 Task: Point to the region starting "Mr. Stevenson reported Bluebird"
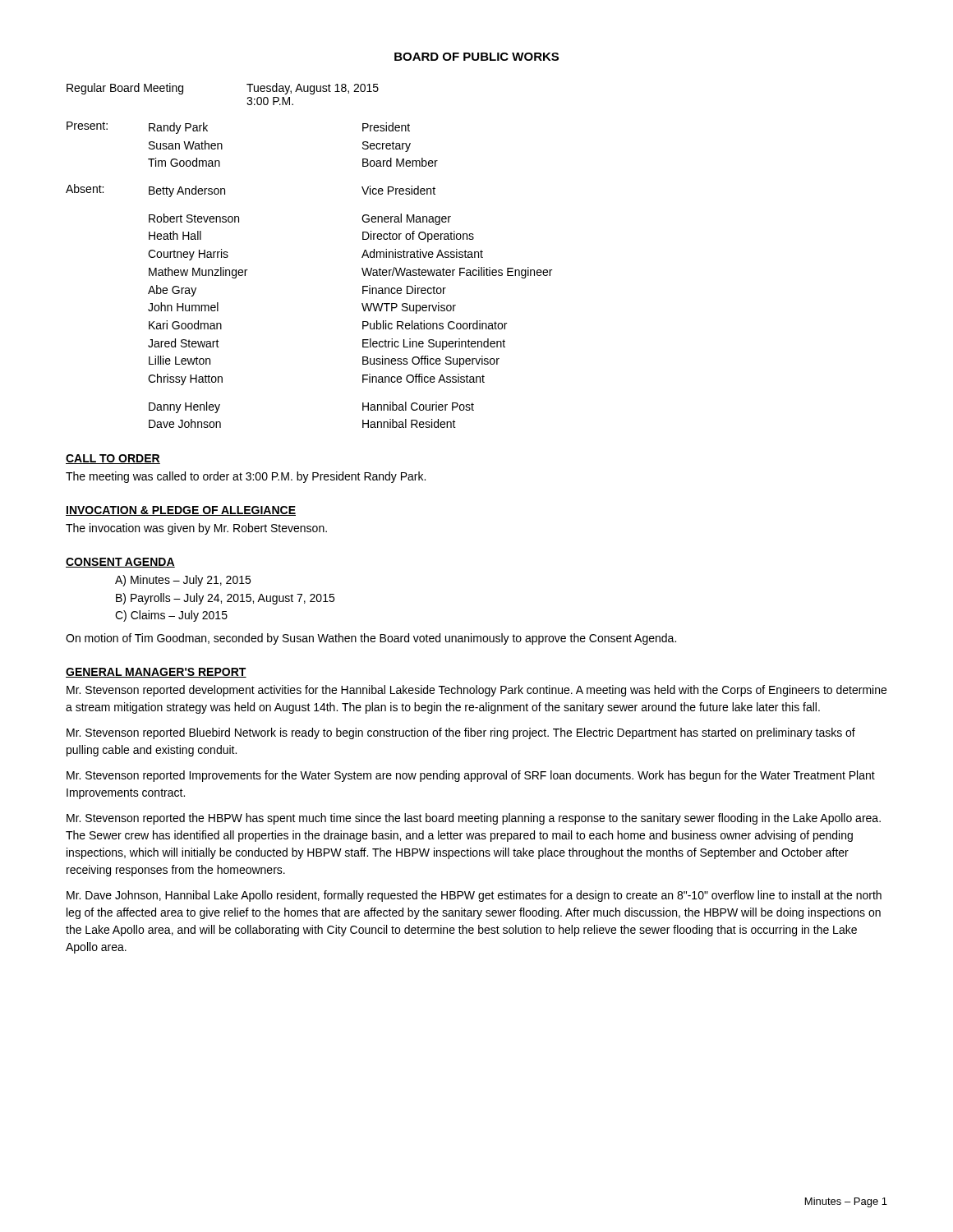[460, 741]
